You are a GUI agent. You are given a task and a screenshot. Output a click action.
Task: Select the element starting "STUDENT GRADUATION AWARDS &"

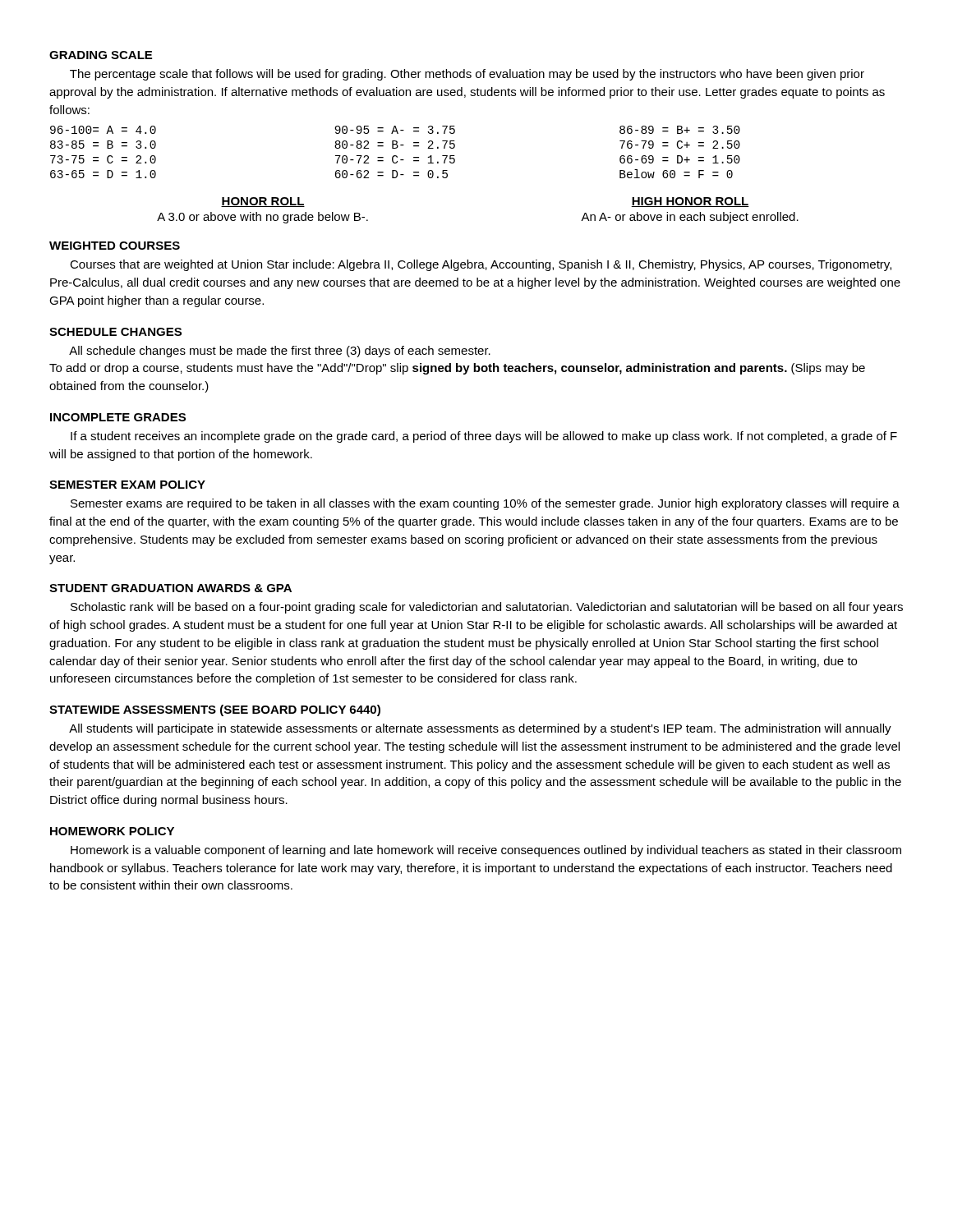[x=171, y=588]
